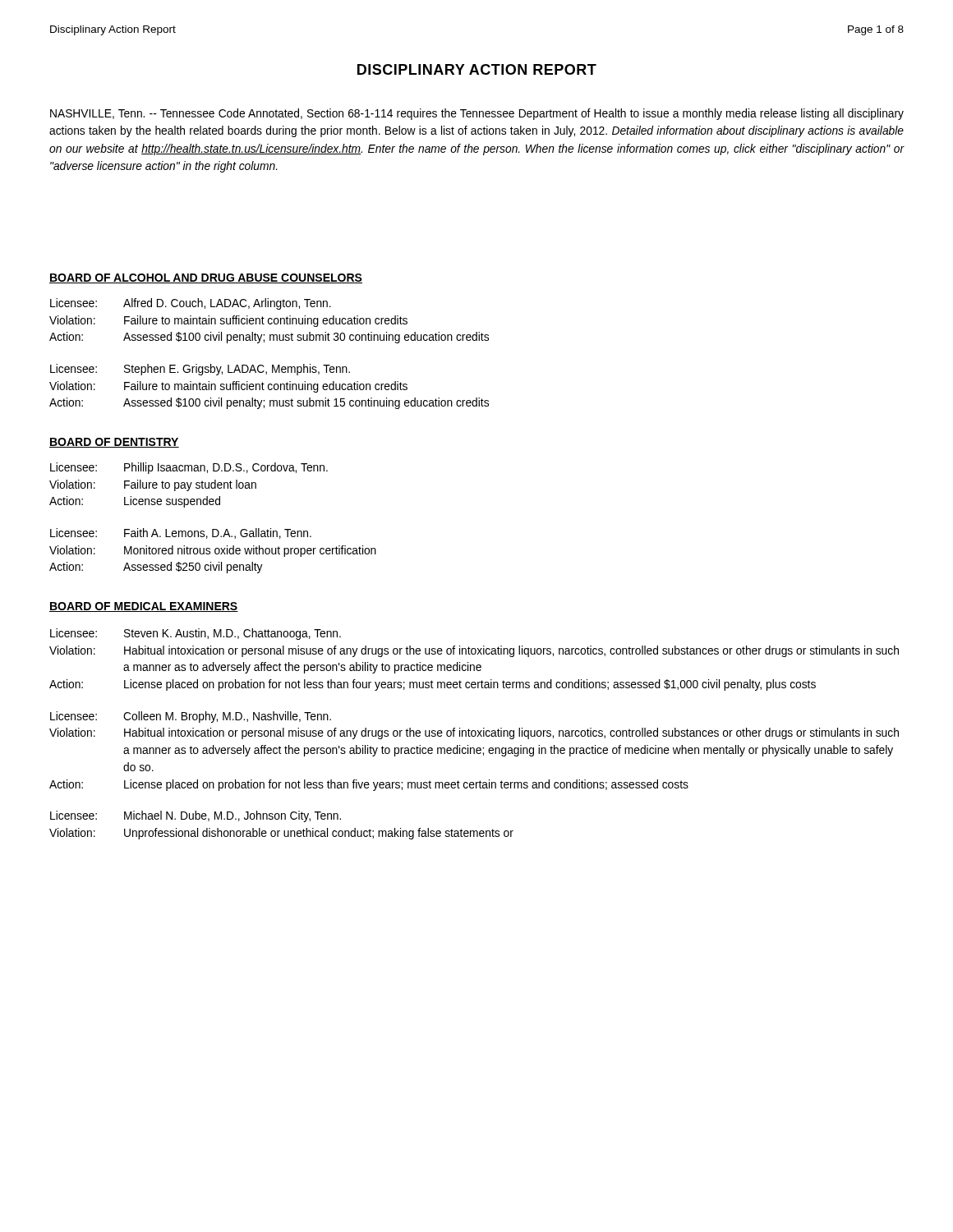Where is the passage that starts "Licensee: Phillip Isaacman, D.D.S., Cordova, Tenn. Violation: Failure"?
The image size is (953, 1232).
click(189, 468)
